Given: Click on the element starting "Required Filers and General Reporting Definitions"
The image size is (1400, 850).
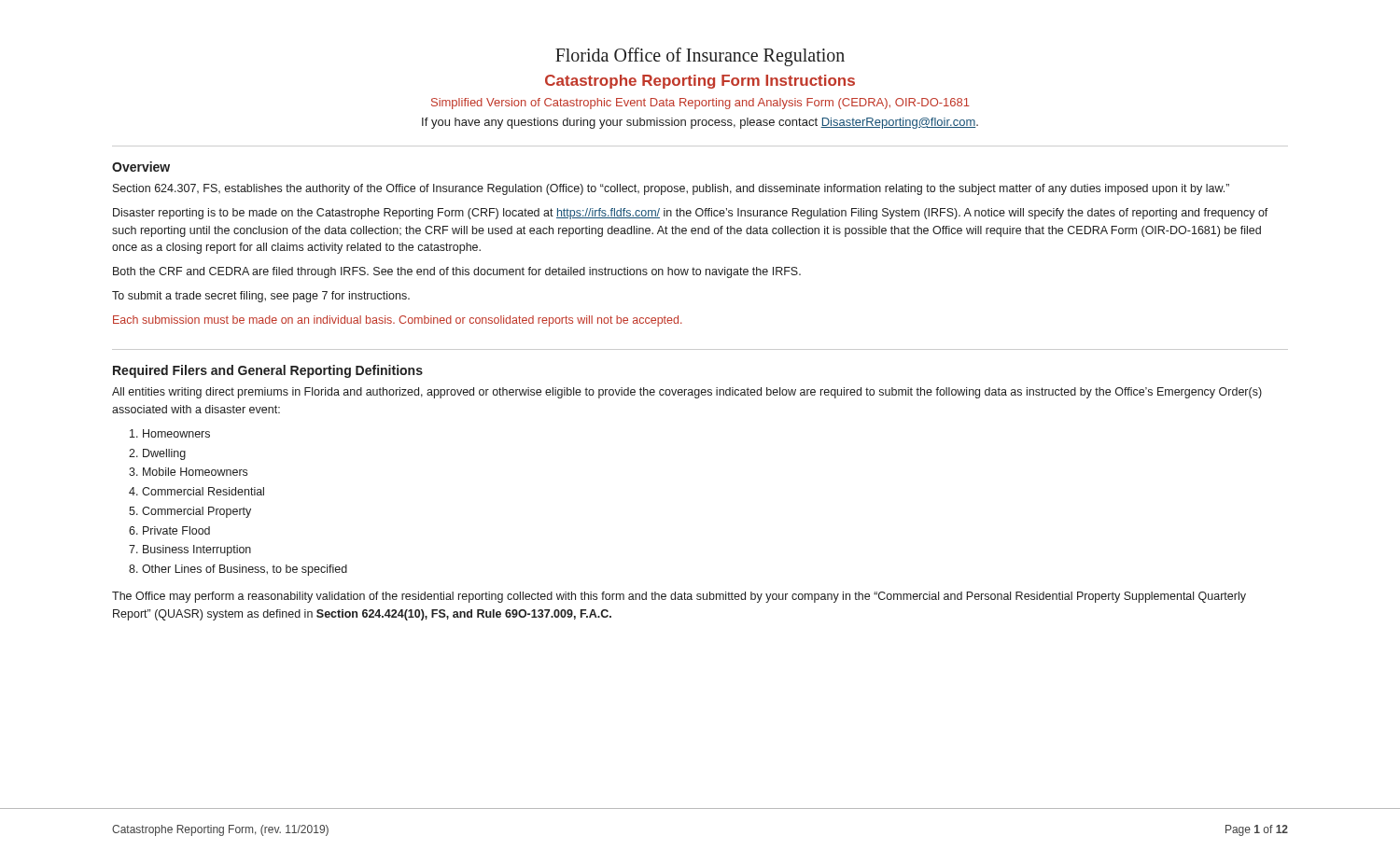Looking at the screenshot, I should coord(267,371).
